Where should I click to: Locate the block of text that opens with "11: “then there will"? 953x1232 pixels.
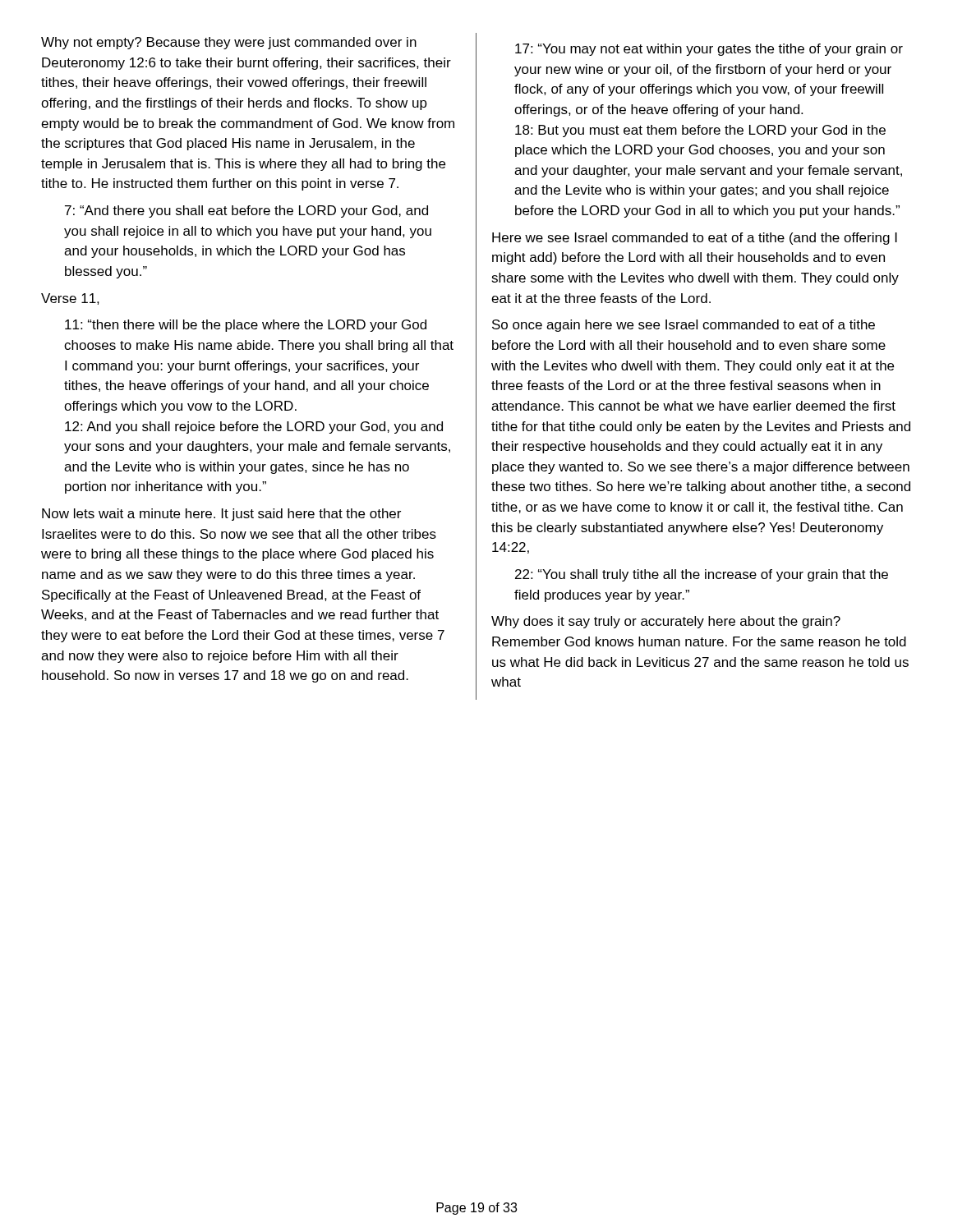259,407
